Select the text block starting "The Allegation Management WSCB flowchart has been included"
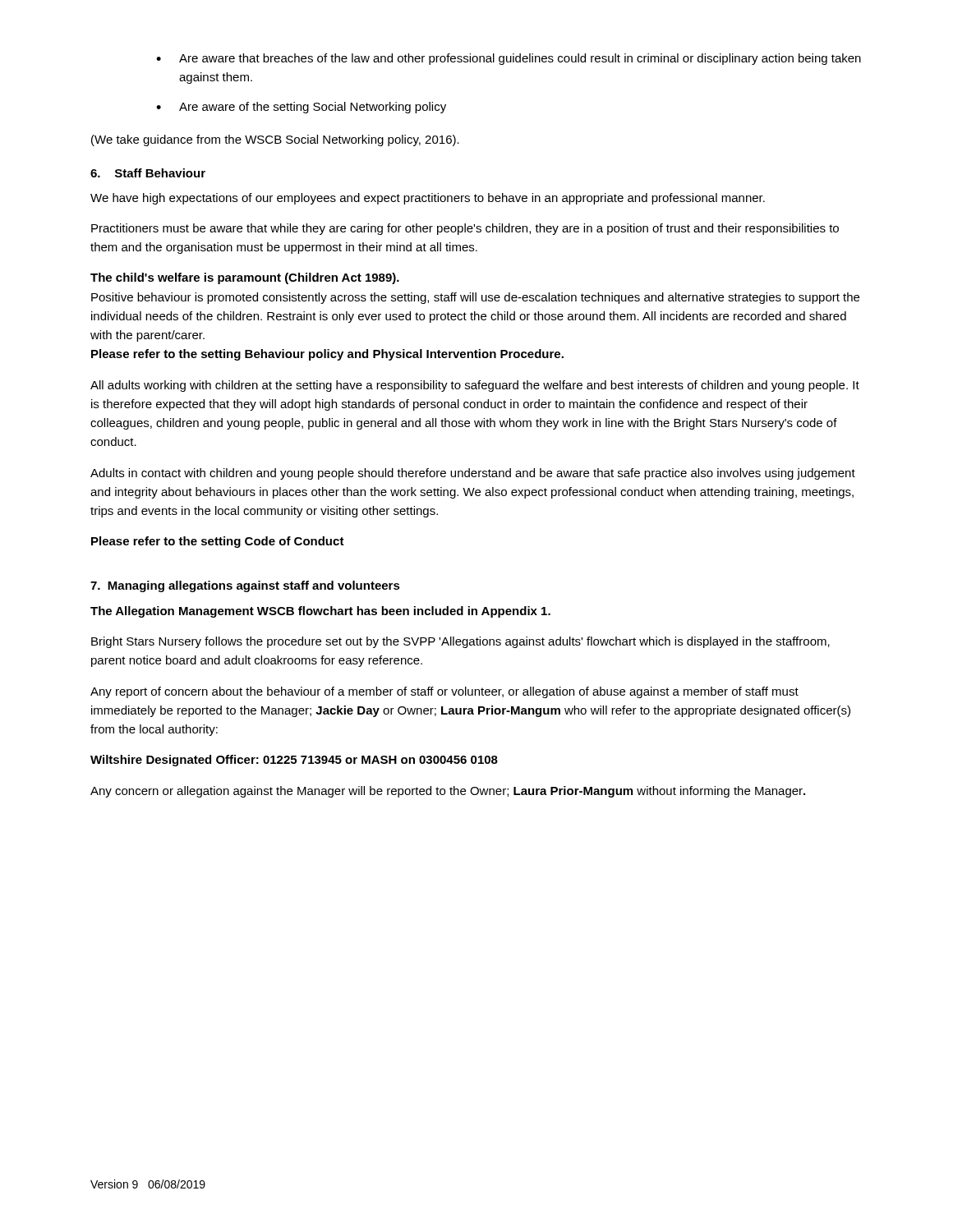Screen dimensions: 1232x953 click(x=476, y=611)
